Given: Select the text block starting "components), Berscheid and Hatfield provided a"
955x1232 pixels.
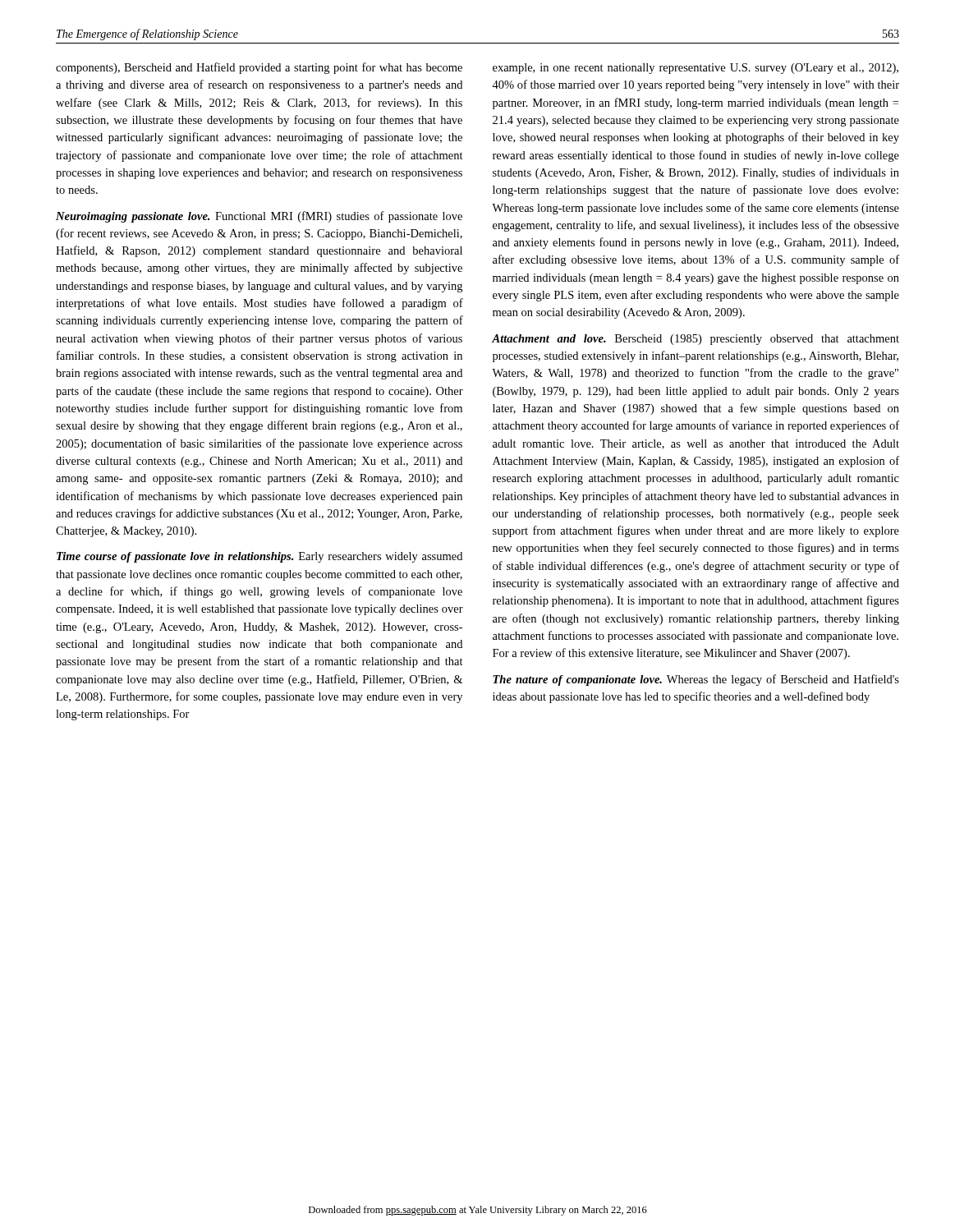Looking at the screenshot, I should tap(259, 129).
